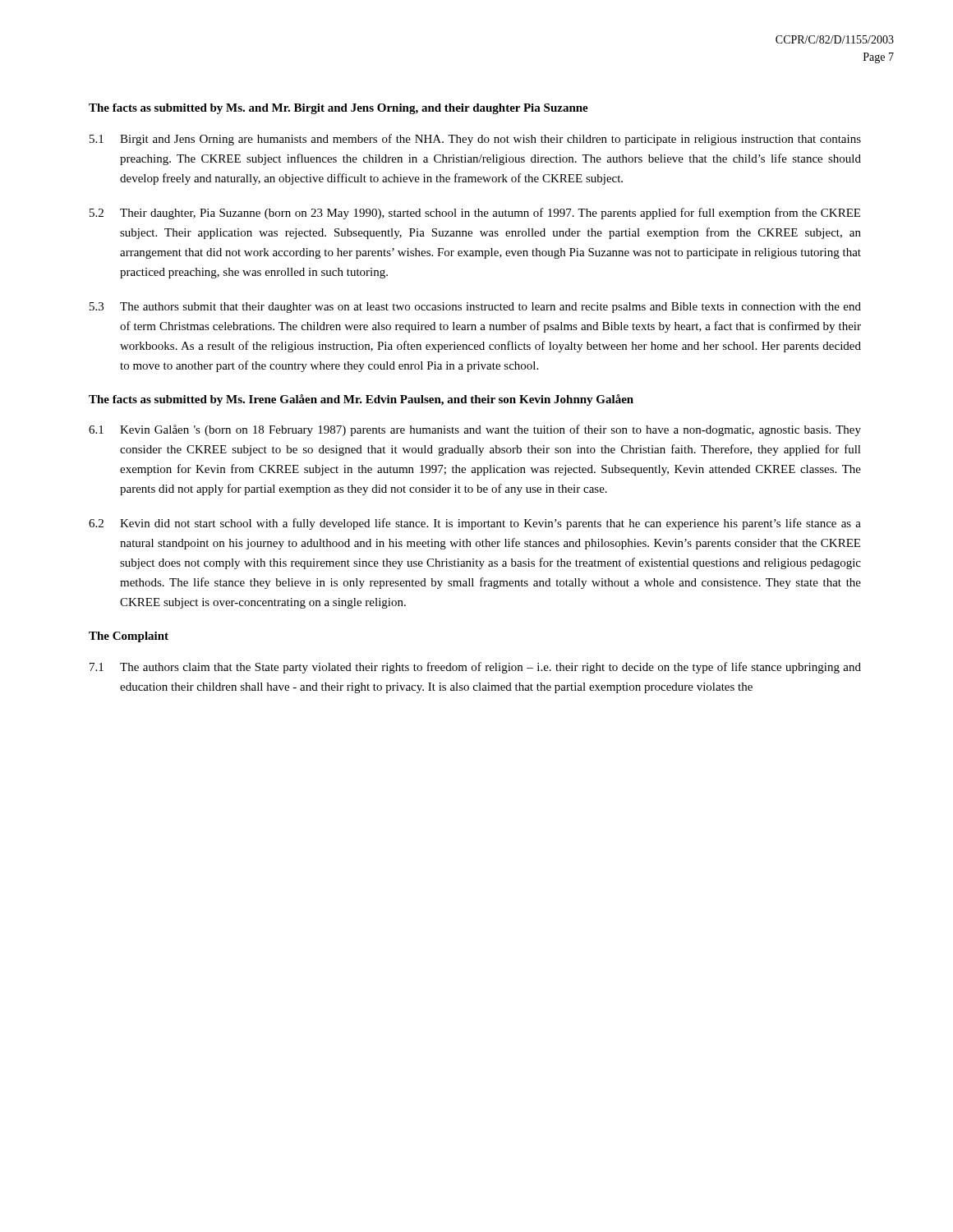Where is the passage that starts "2Kevin did not start school"?

click(x=475, y=563)
